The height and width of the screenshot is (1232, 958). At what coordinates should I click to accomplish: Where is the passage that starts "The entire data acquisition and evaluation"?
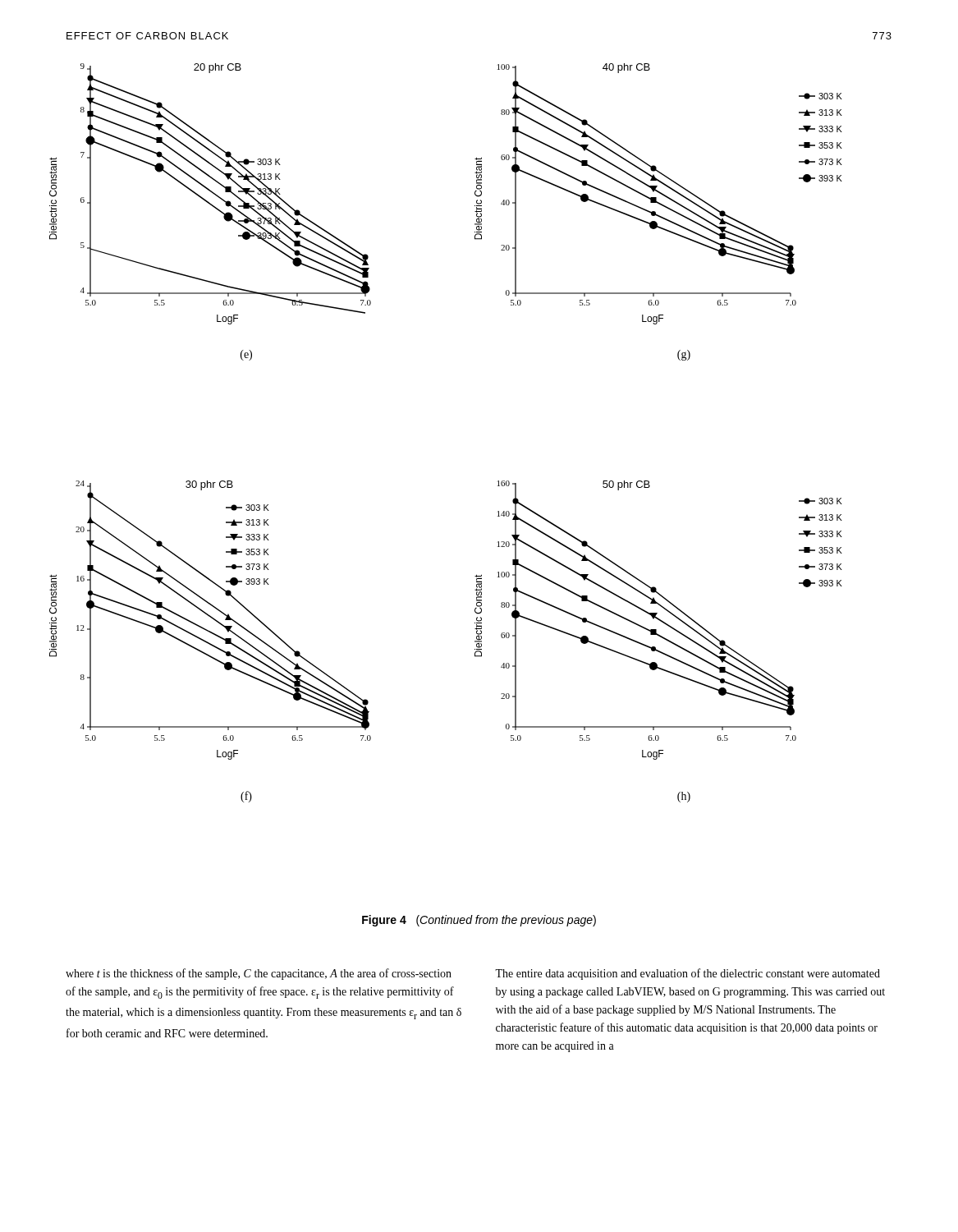(x=690, y=1010)
